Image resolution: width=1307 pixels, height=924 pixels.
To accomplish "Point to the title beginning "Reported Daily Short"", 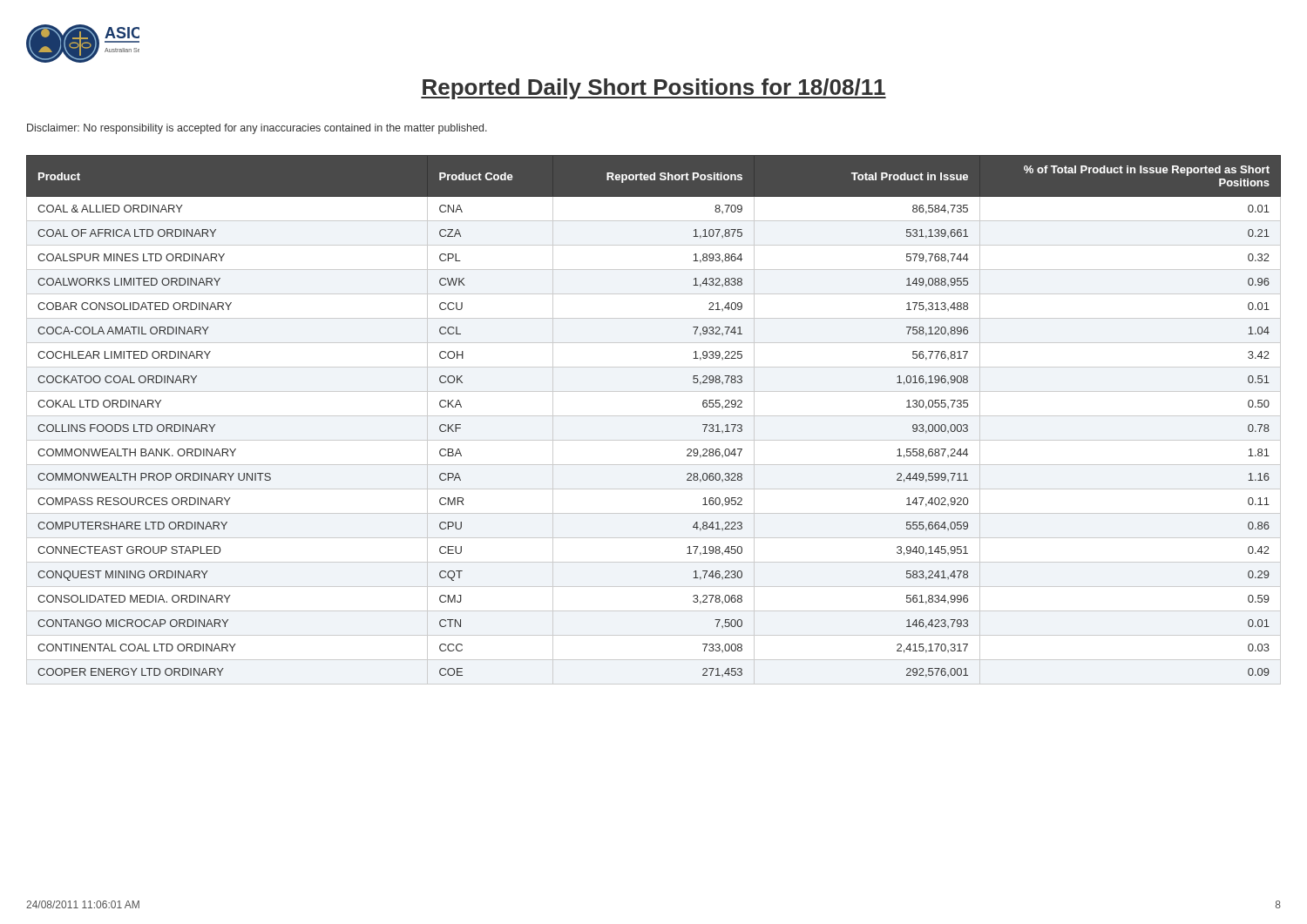I will click(654, 88).
